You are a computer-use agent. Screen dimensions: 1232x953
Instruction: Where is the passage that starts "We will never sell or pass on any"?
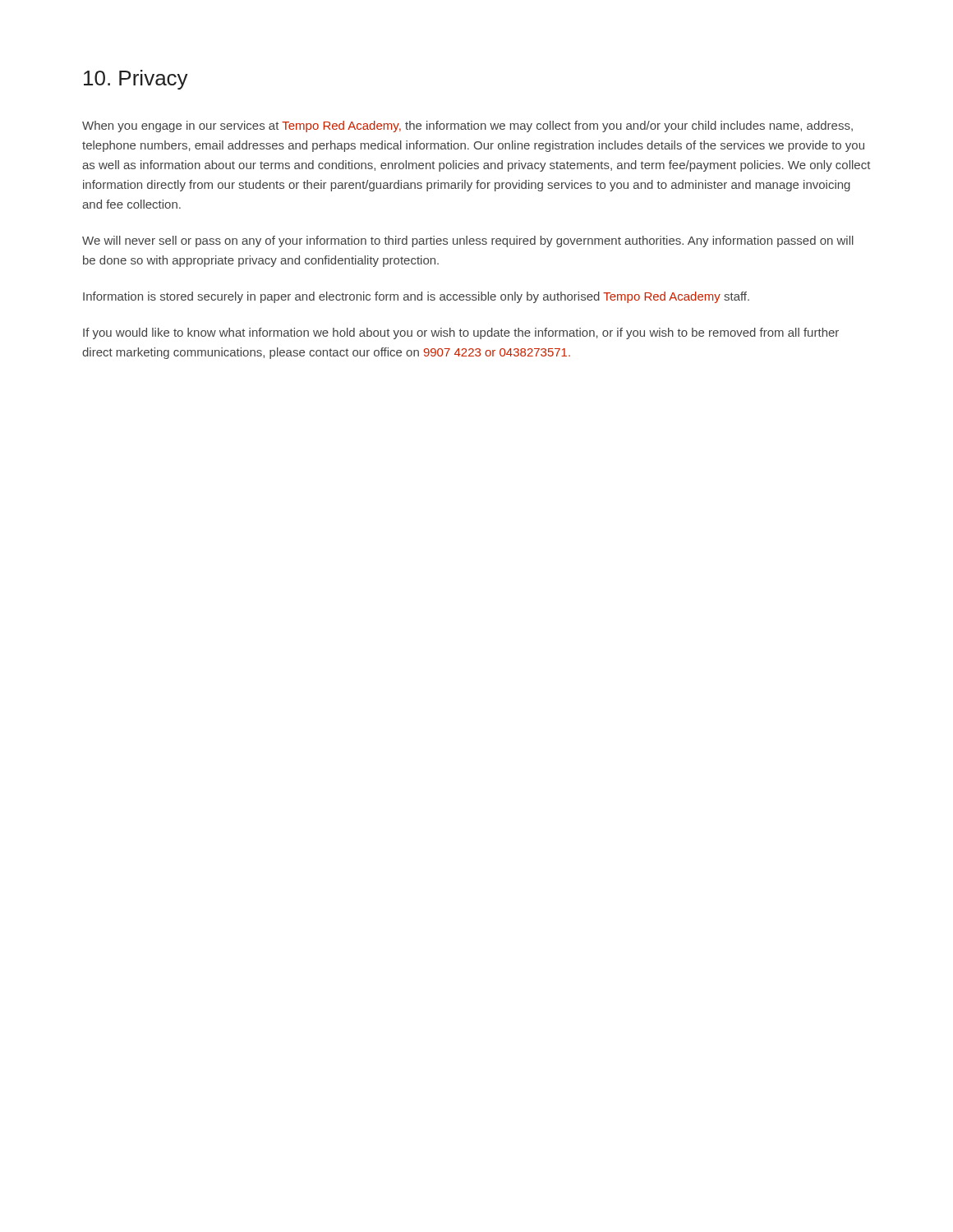point(476,250)
